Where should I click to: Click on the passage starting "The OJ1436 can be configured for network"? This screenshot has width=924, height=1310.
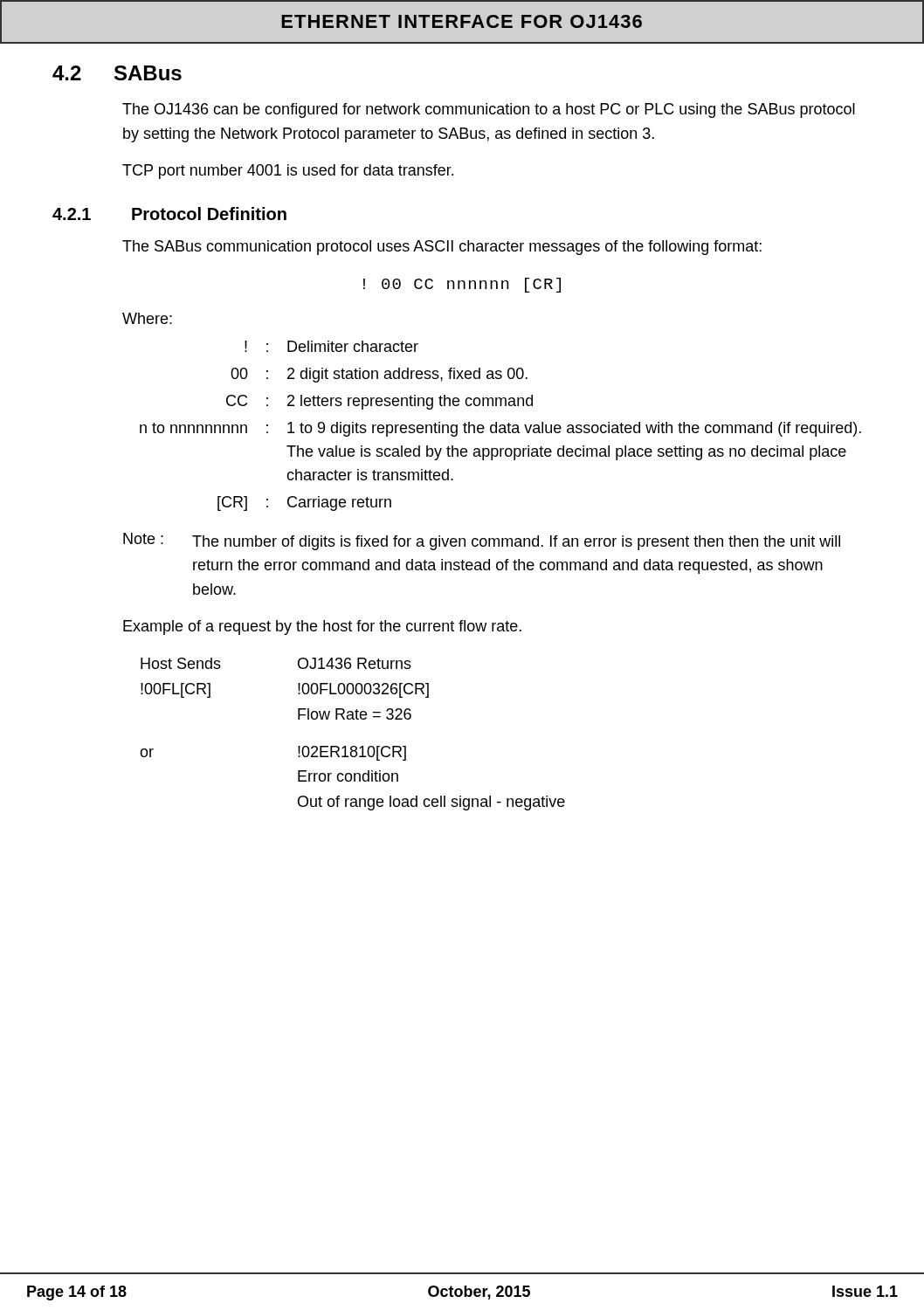[489, 121]
